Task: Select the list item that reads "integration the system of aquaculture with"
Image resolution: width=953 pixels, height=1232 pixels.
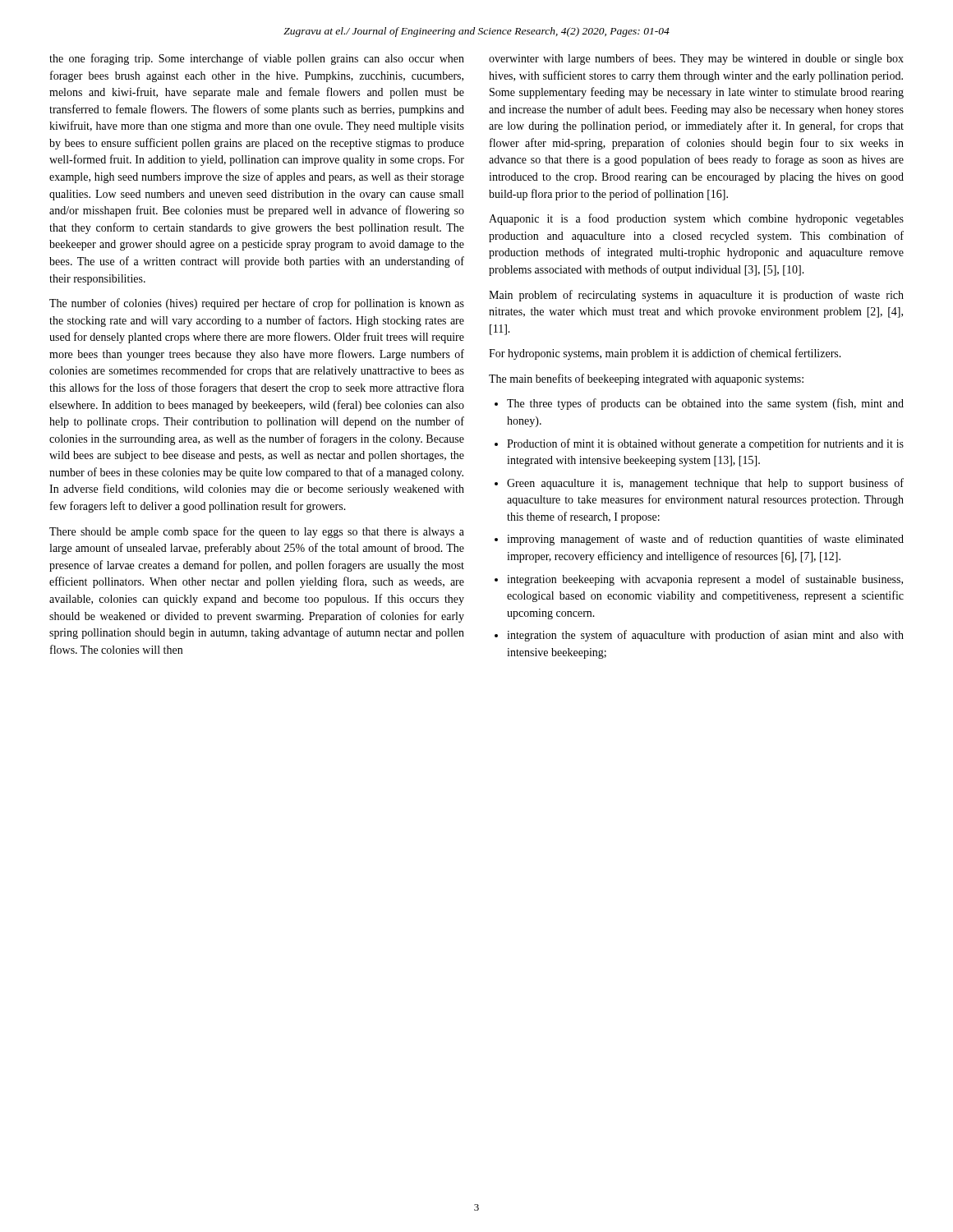Action: click(705, 645)
